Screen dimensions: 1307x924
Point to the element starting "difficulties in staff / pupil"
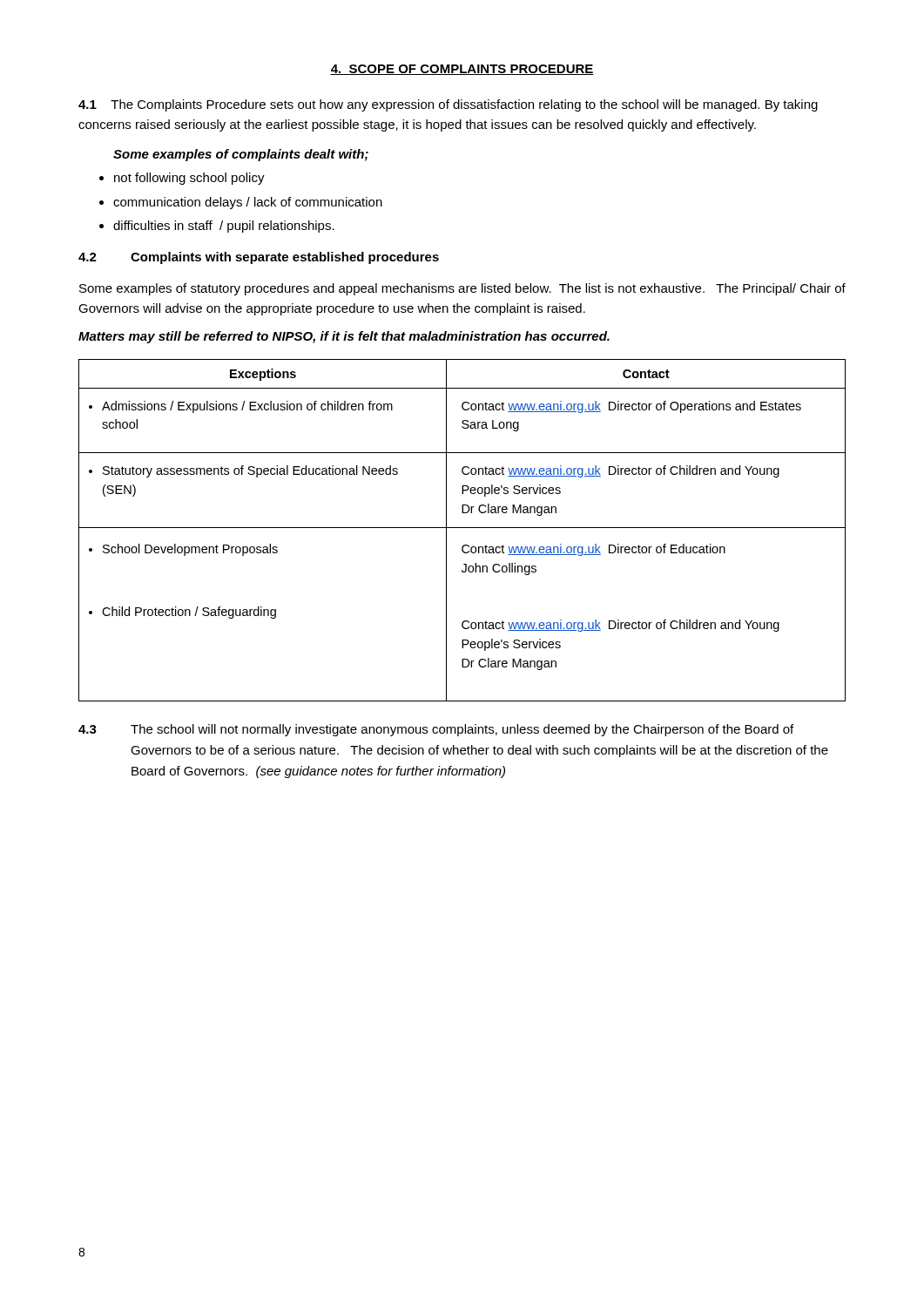[224, 225]
